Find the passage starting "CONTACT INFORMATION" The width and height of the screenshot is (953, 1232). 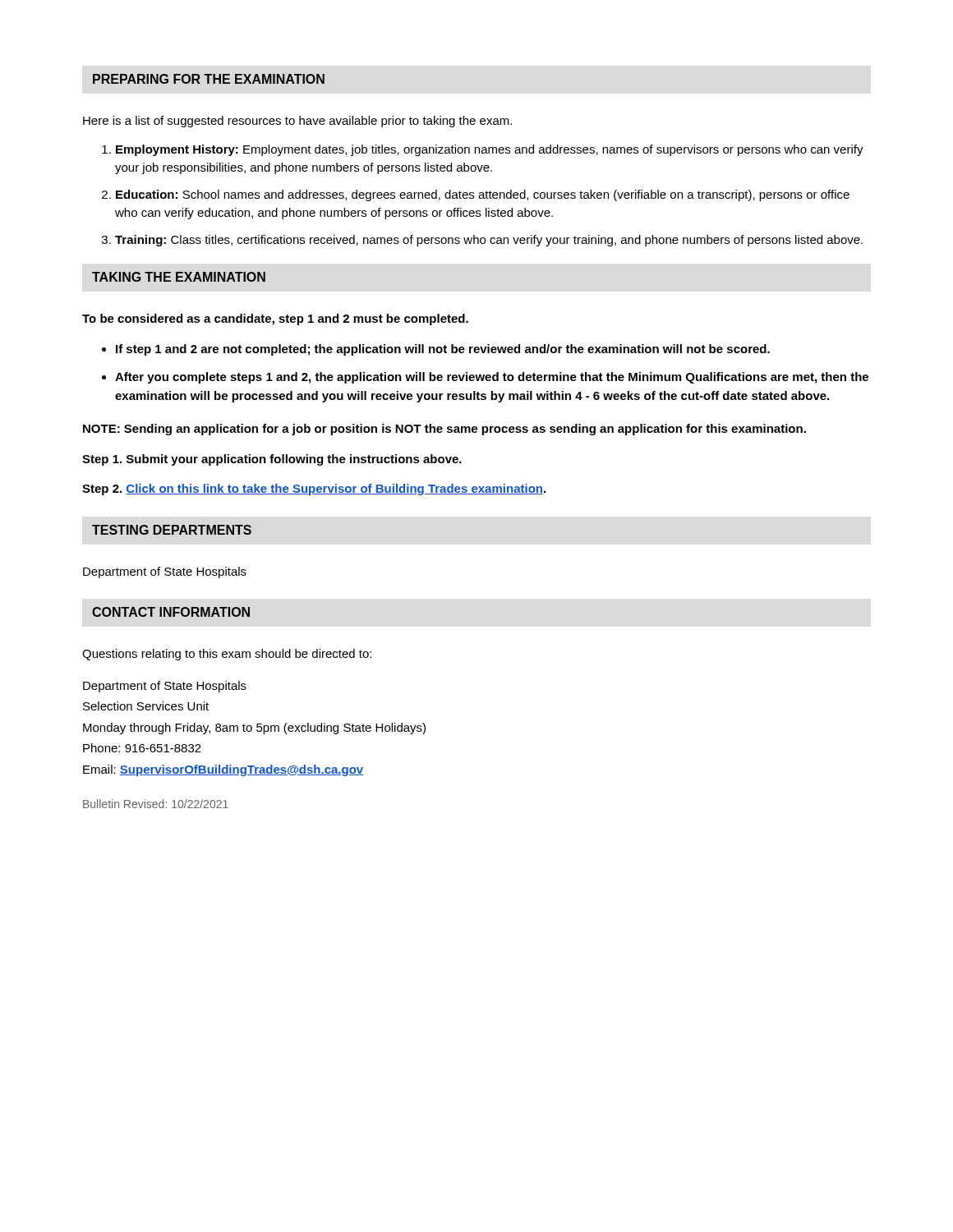(171, 612)
